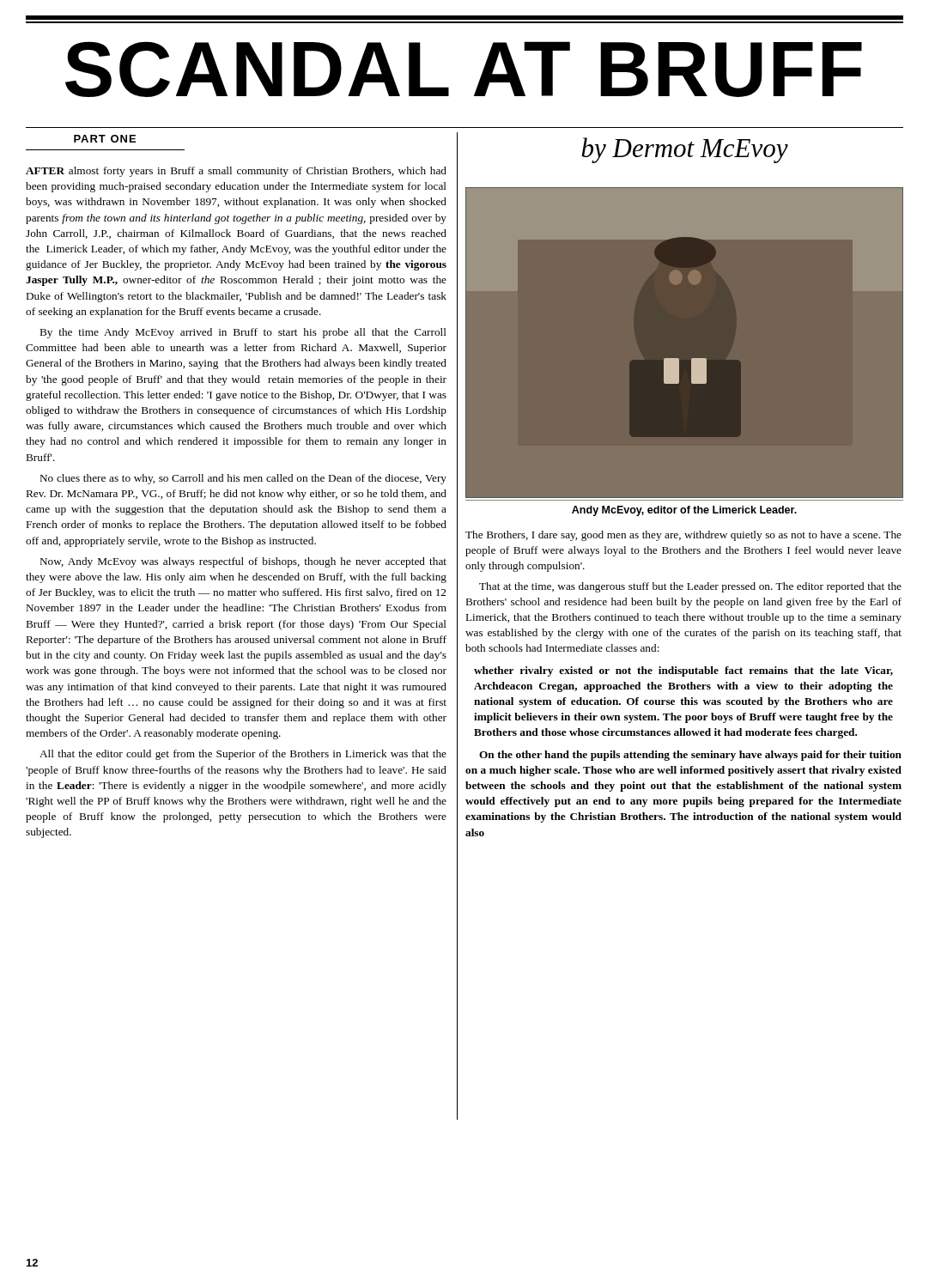929x1288 pixels.
Task: Click on the photo
Action: [x=684, y=343]
